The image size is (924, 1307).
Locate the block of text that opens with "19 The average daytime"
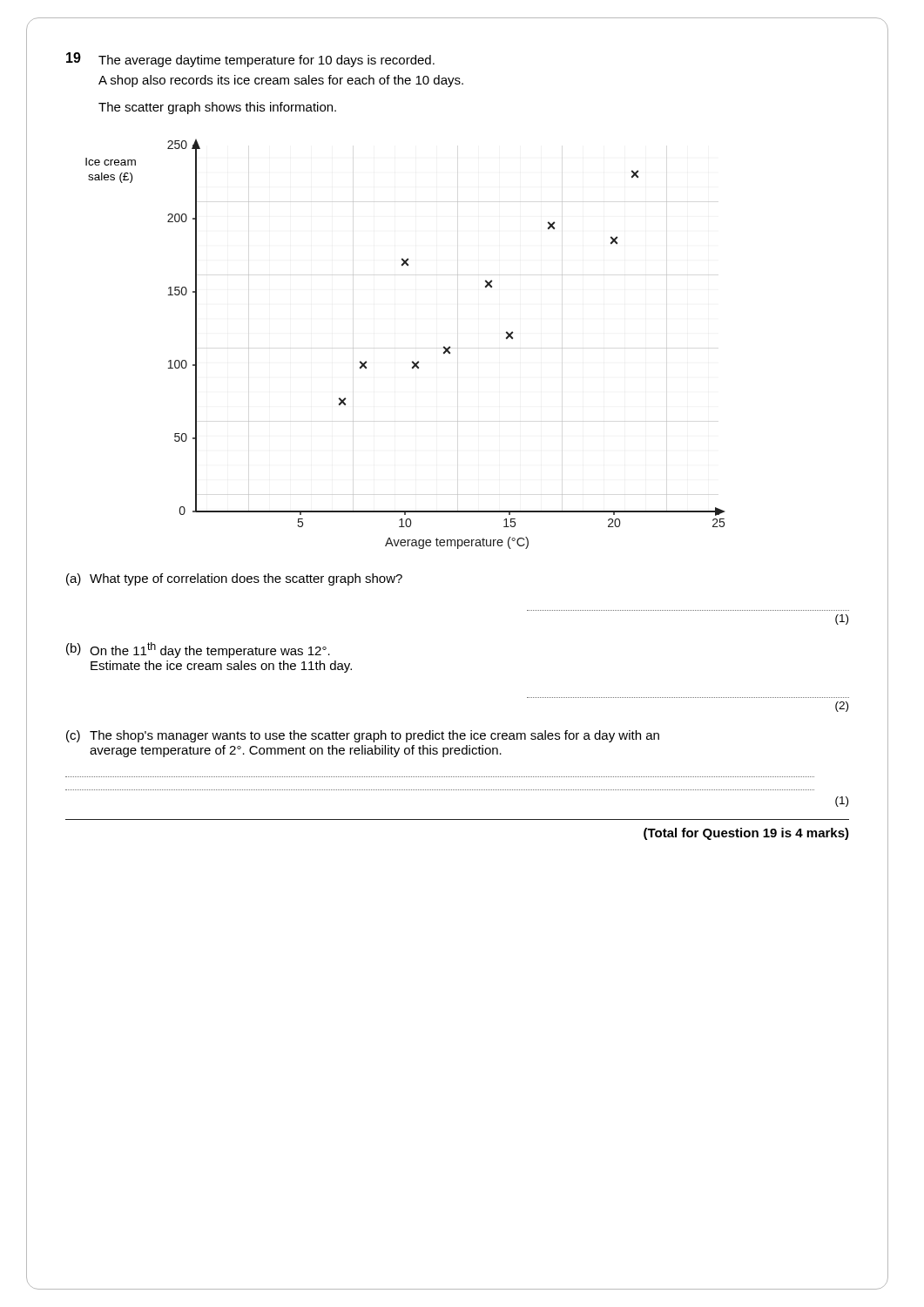tap(265, 70)
